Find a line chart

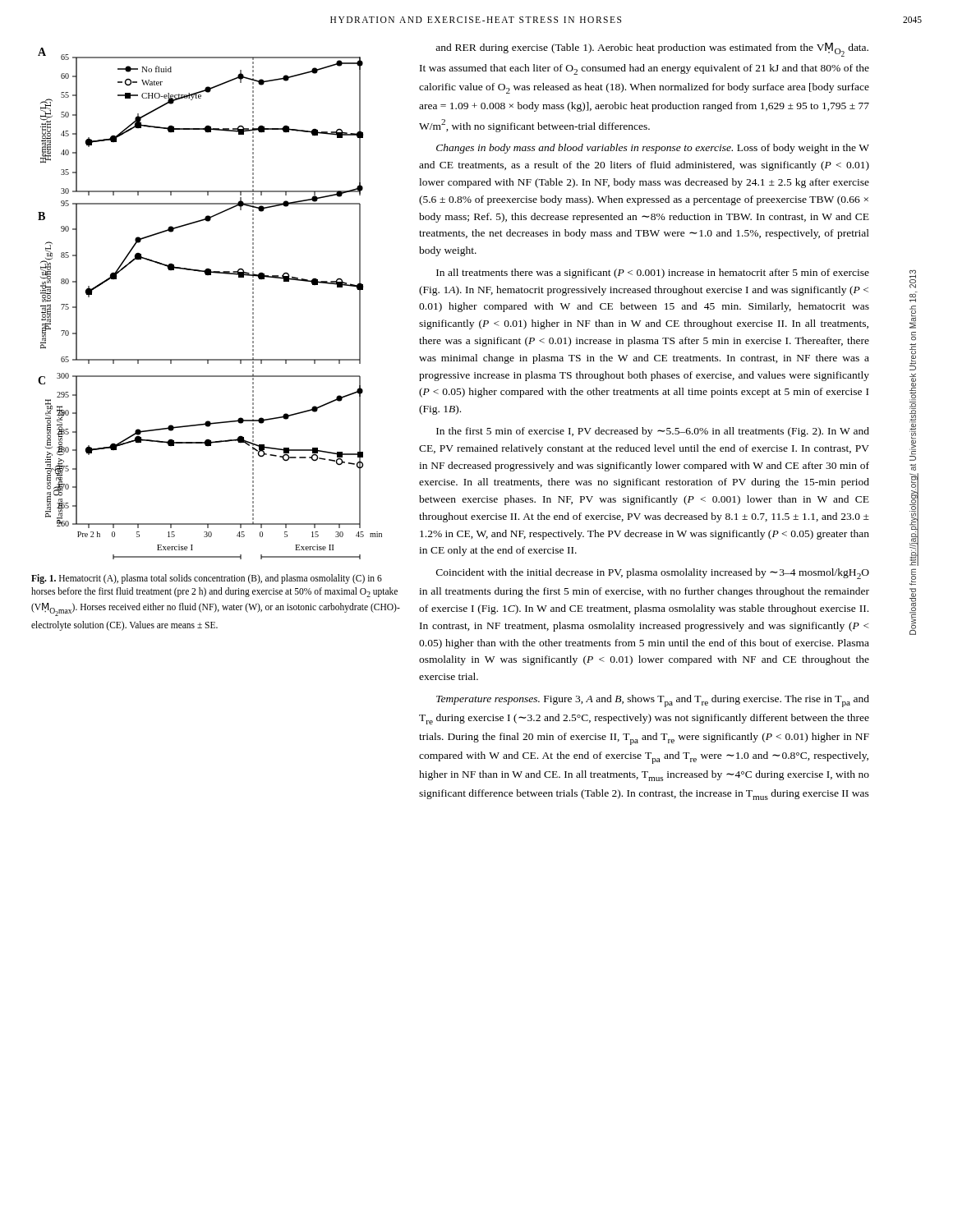click(212, 304)
